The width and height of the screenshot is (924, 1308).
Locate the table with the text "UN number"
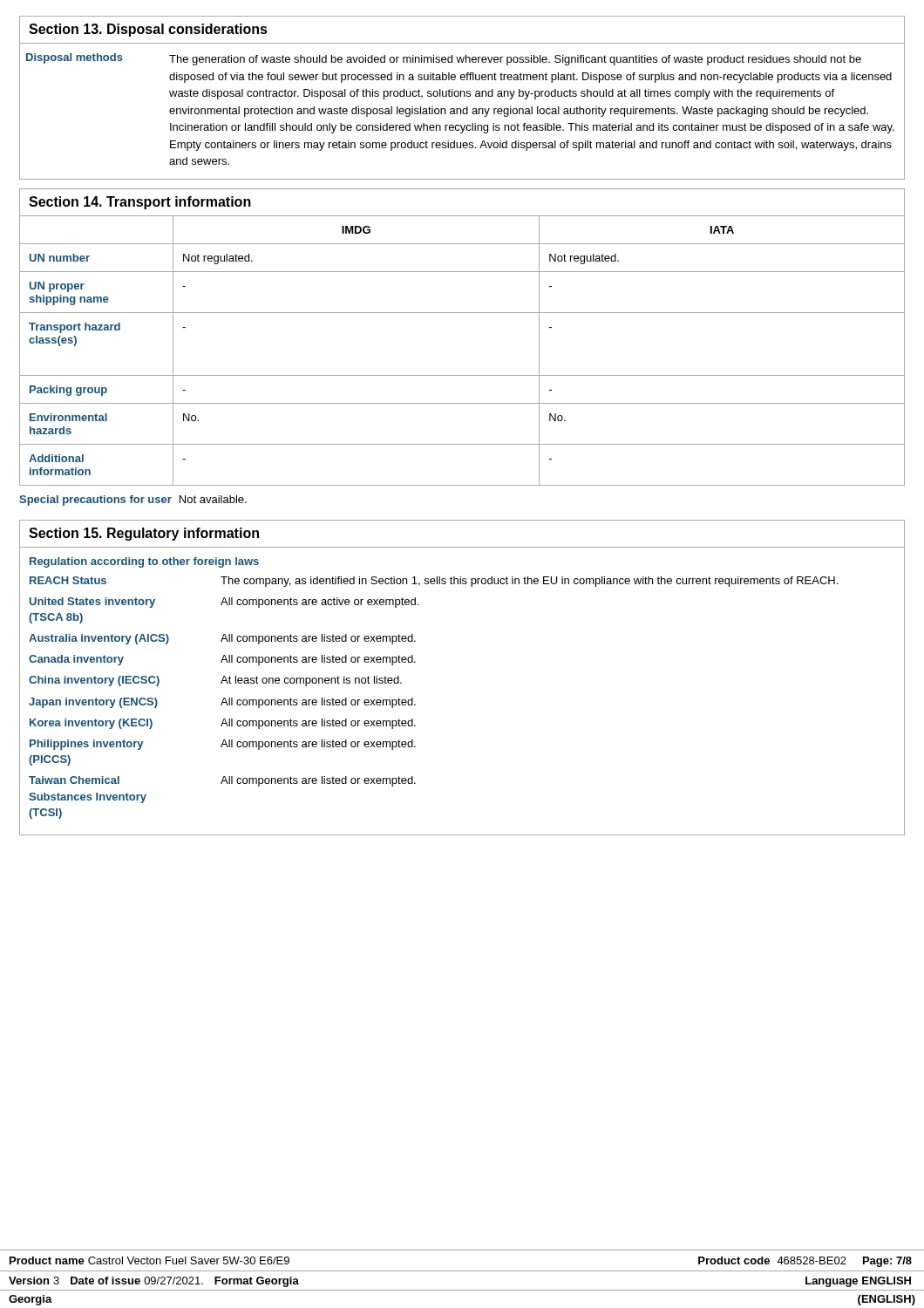pos(462,350)
